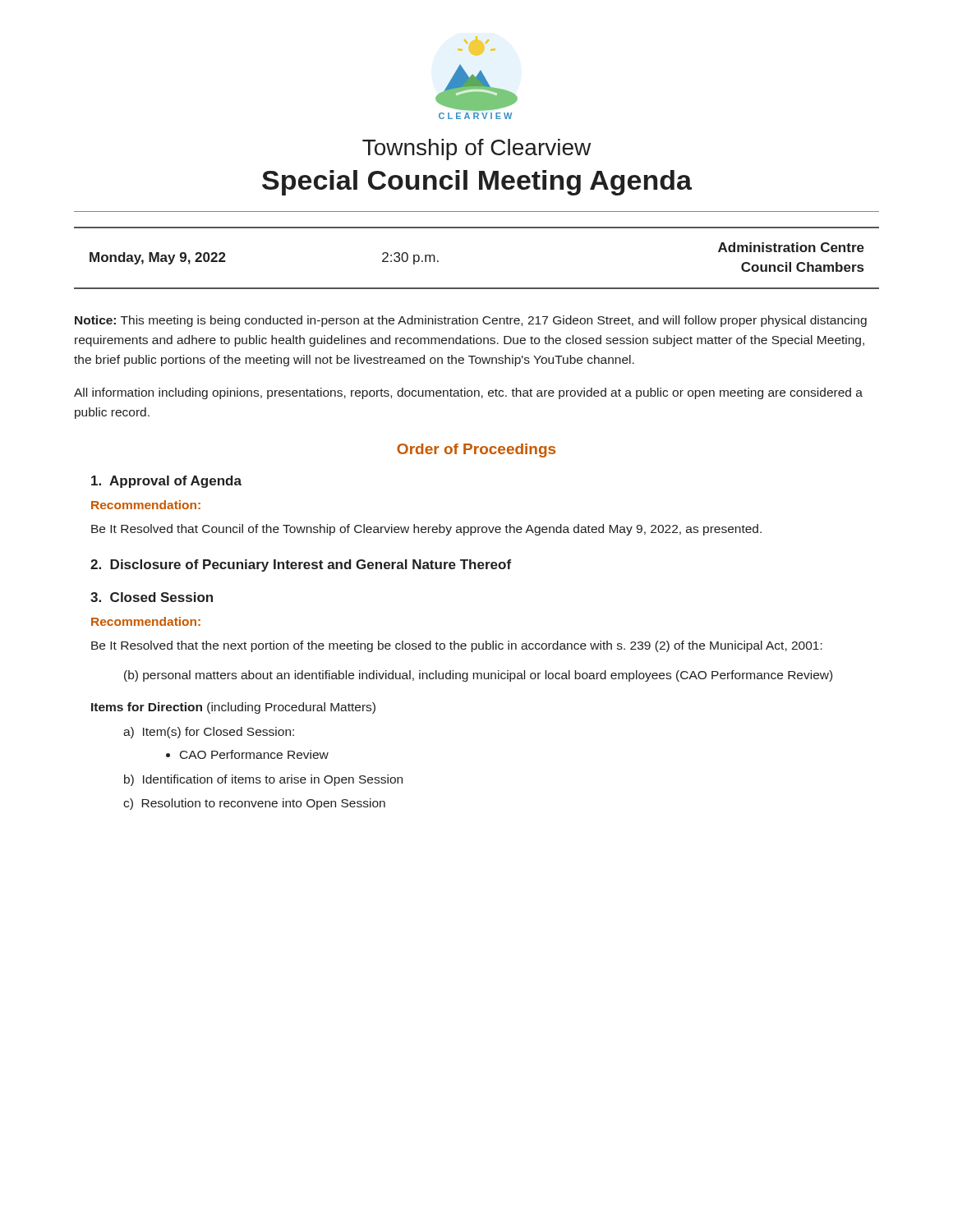
Task: Where is the passage that starts "c) Resolution to reconvene into"?
Action: click(x=255, y=803)
